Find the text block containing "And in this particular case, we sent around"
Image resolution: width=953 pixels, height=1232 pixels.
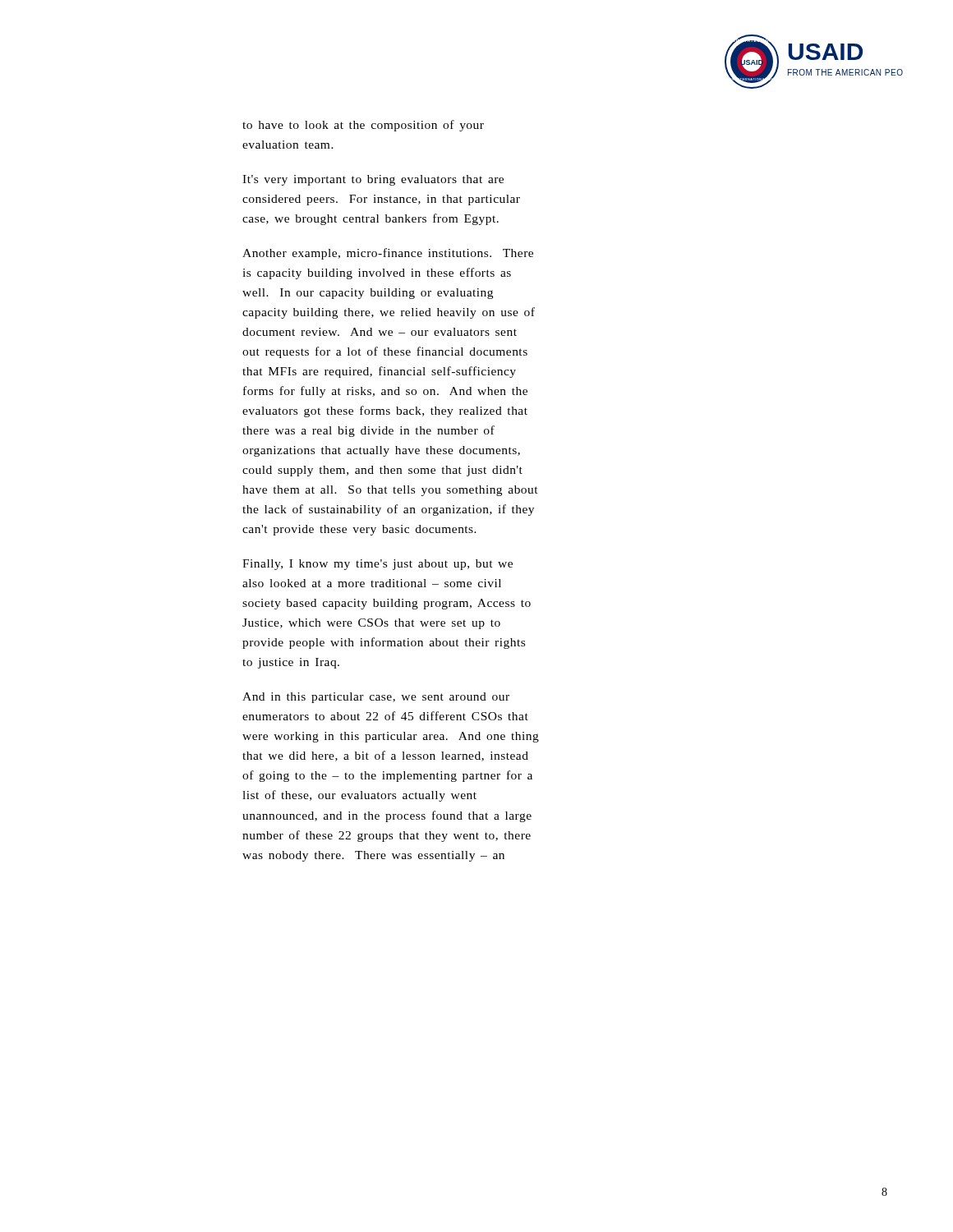click(x=376, y=698)
